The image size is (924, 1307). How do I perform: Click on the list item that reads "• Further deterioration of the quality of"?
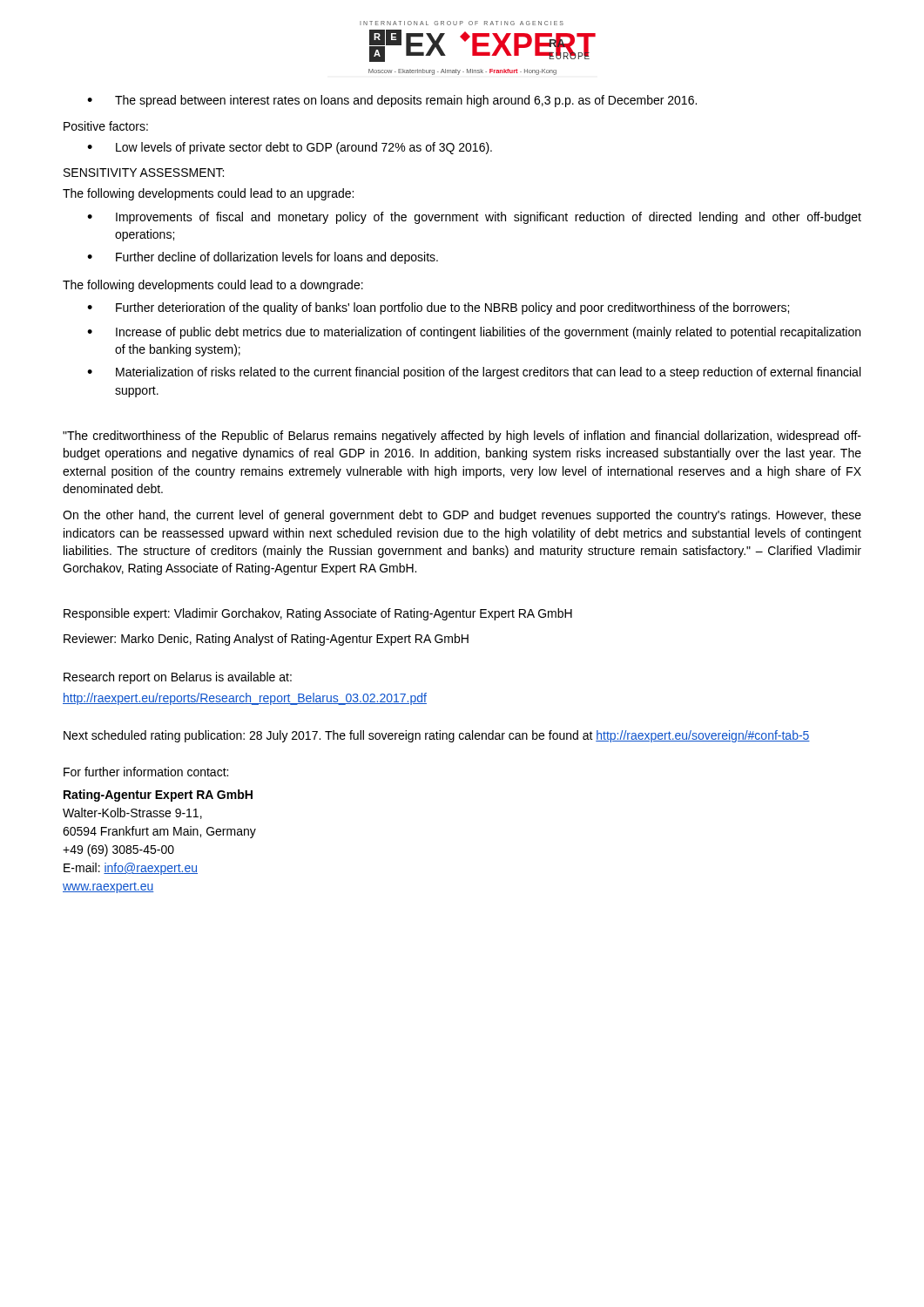coord(474,308)
